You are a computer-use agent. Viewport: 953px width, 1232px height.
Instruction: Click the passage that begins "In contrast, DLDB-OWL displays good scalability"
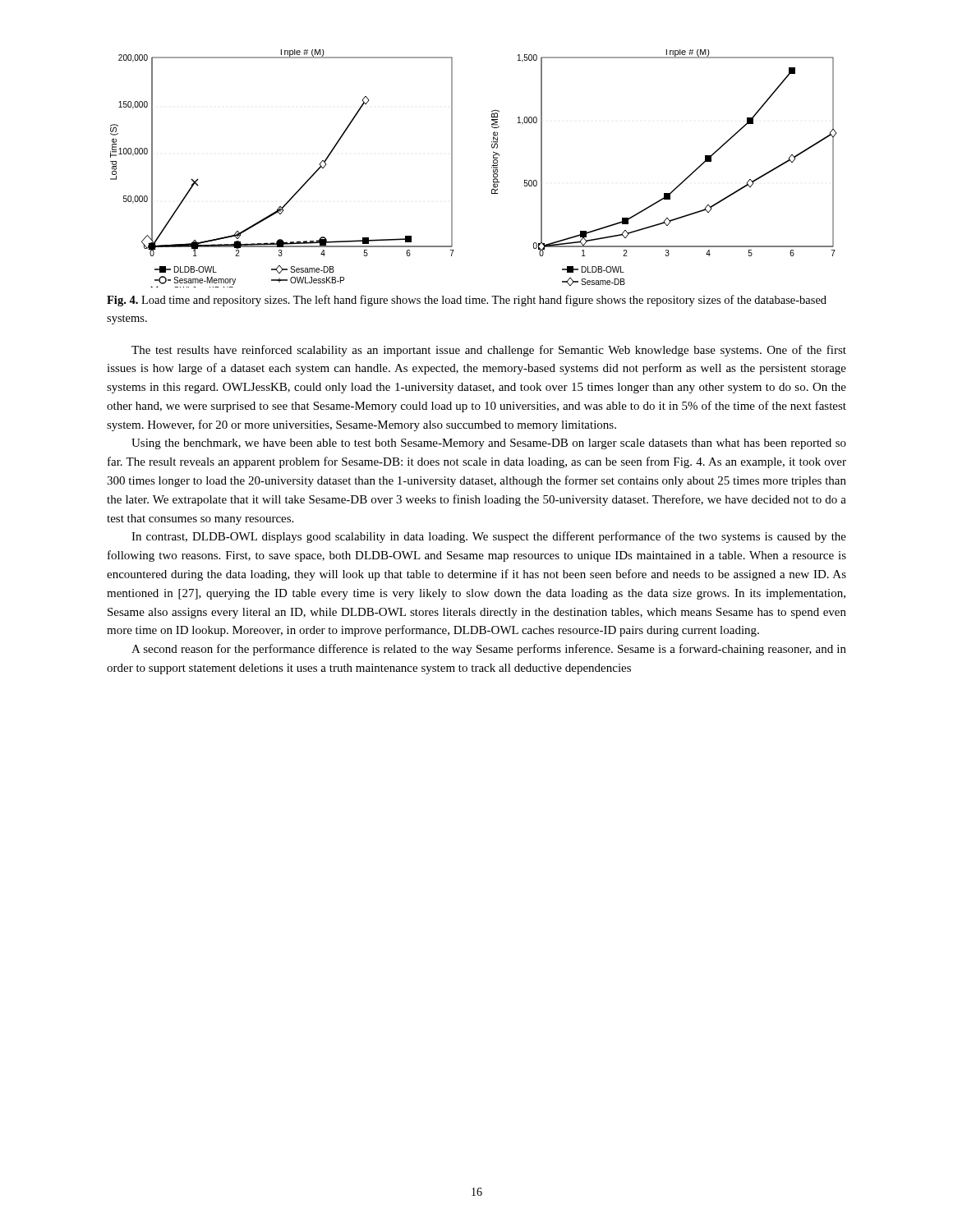tap(476, 584)
